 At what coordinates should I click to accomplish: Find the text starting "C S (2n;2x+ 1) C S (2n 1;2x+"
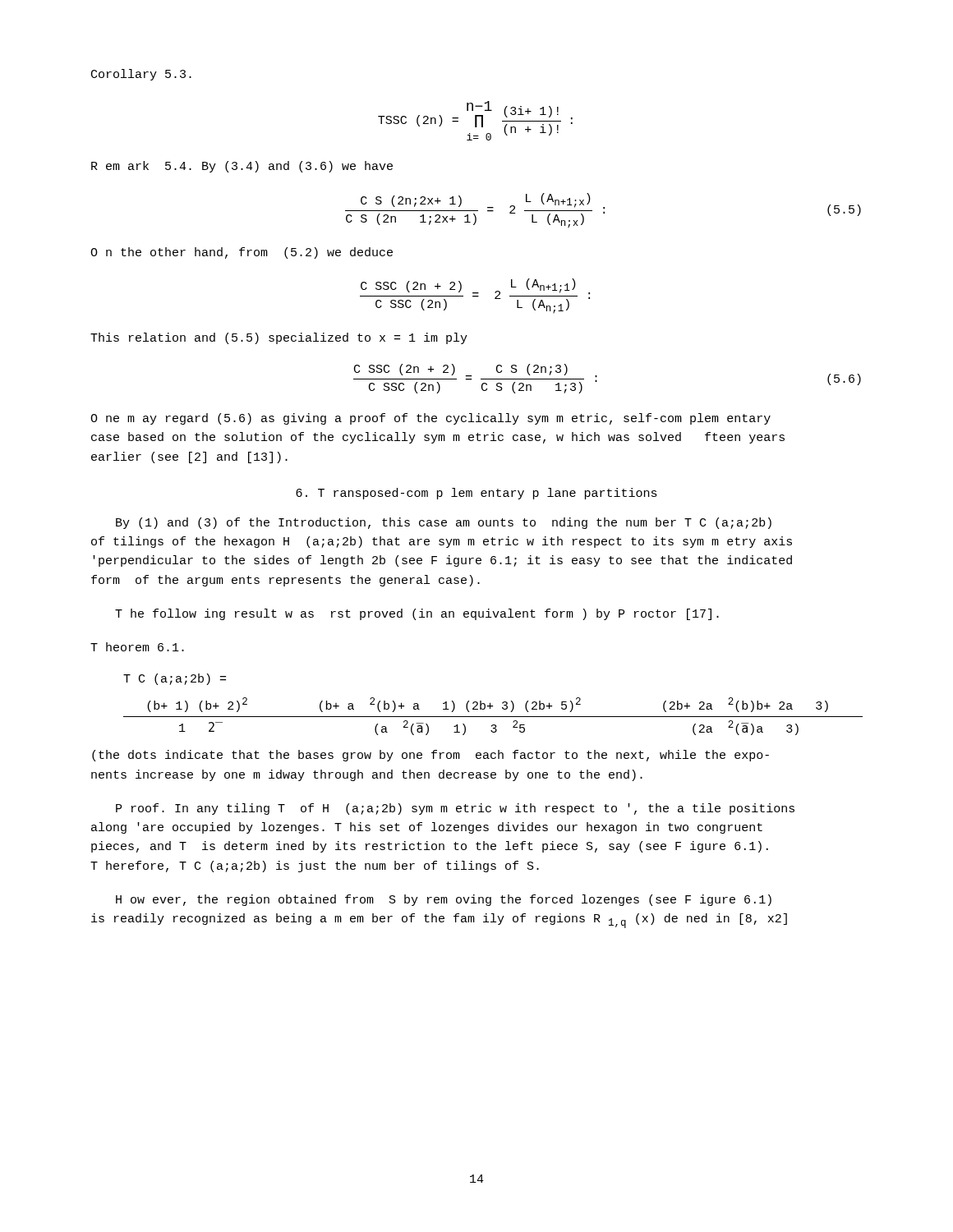(604, 210)
